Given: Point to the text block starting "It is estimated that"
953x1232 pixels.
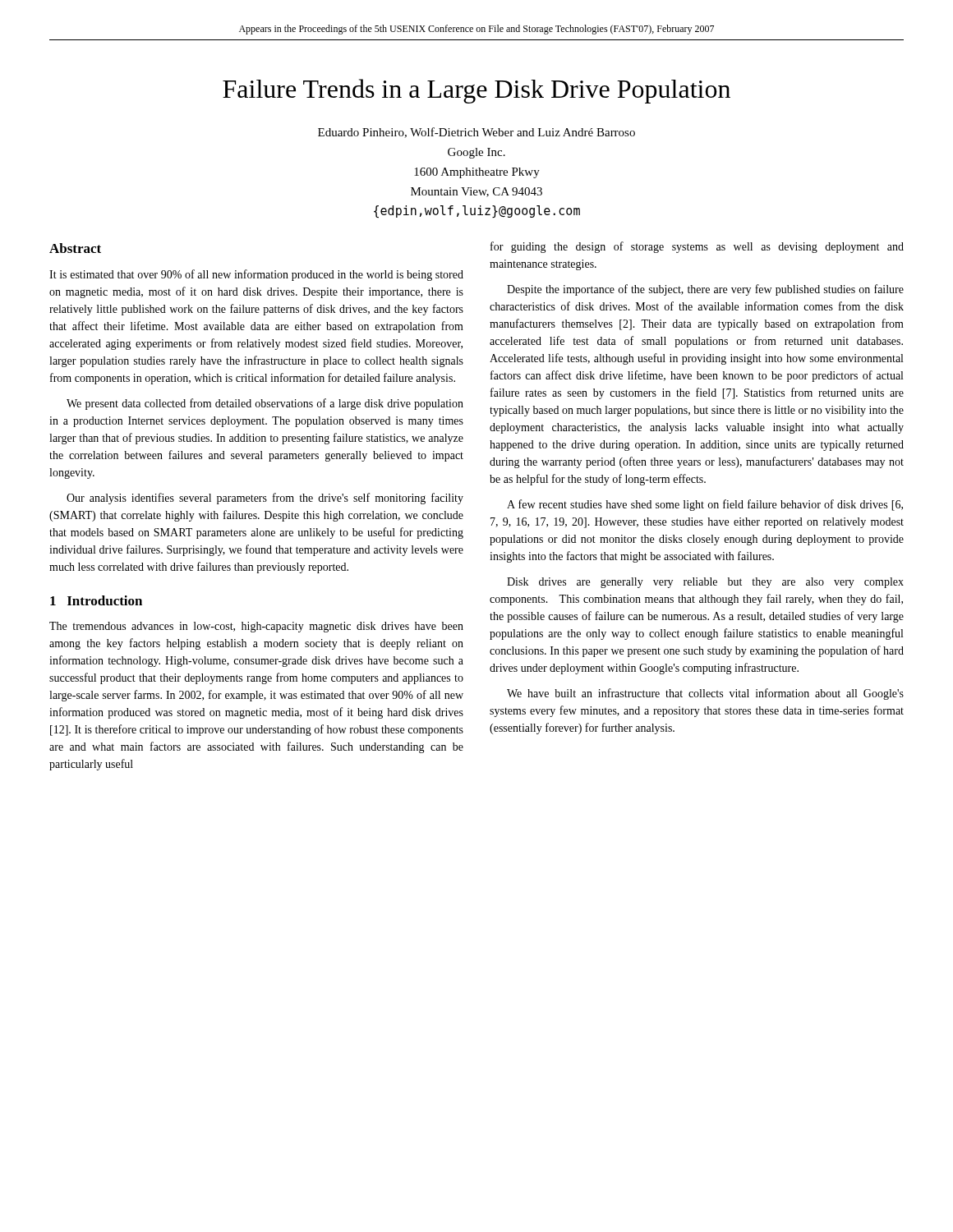Looking at the screenshot, I should pos(256,421).
